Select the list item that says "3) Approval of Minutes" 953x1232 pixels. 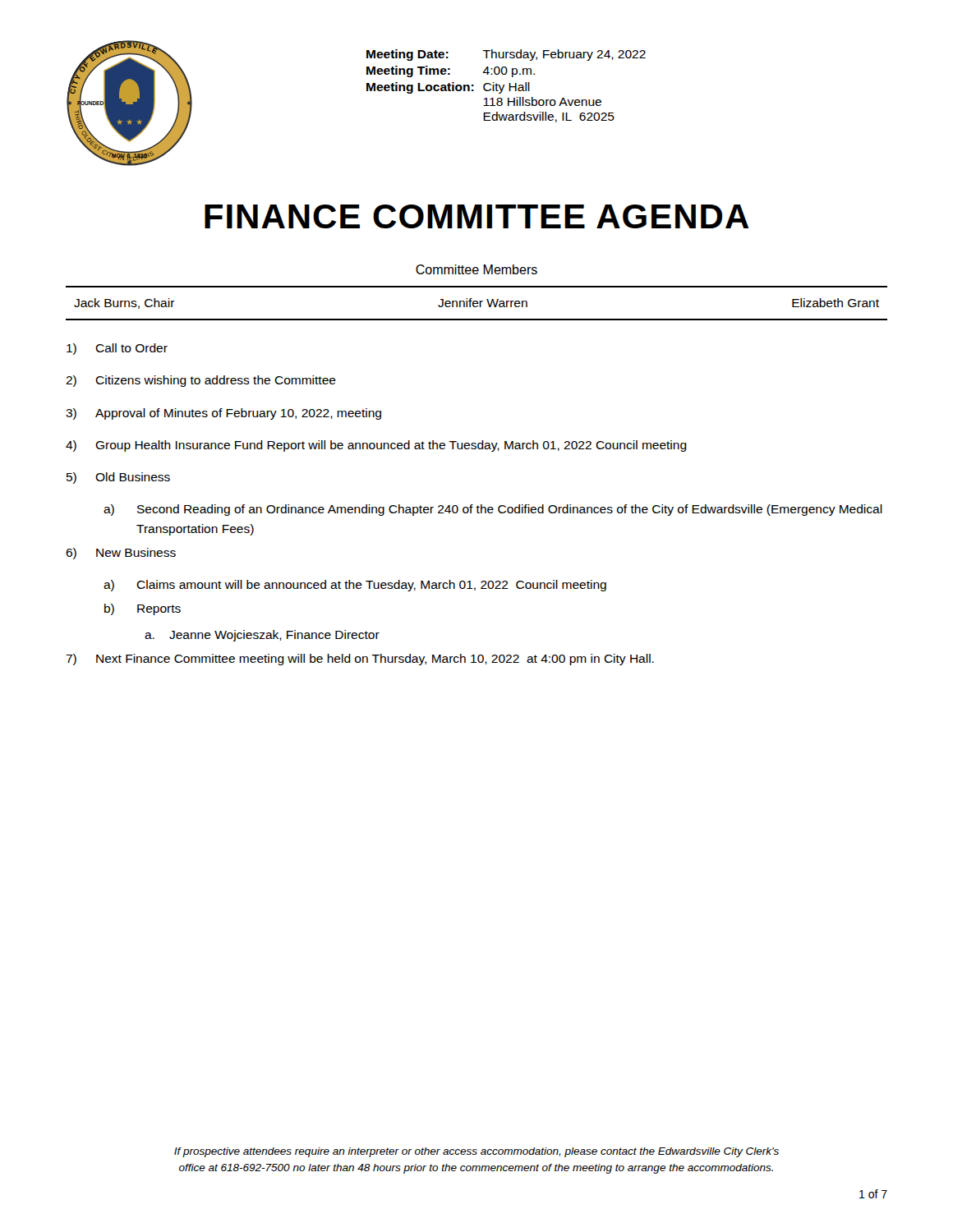coord(223,414)
